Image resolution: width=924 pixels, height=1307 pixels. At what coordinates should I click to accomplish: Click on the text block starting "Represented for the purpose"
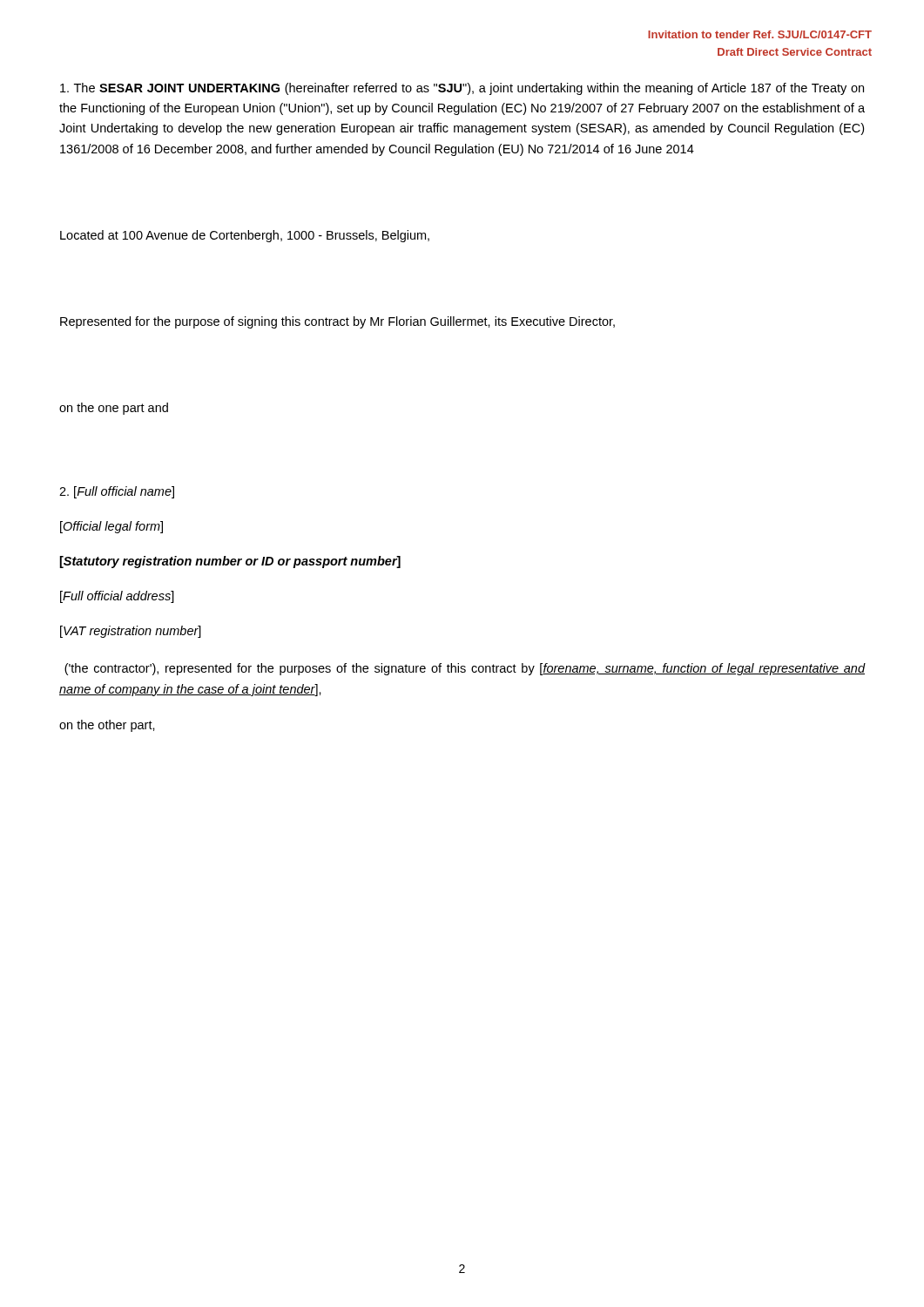pos(337,321)
